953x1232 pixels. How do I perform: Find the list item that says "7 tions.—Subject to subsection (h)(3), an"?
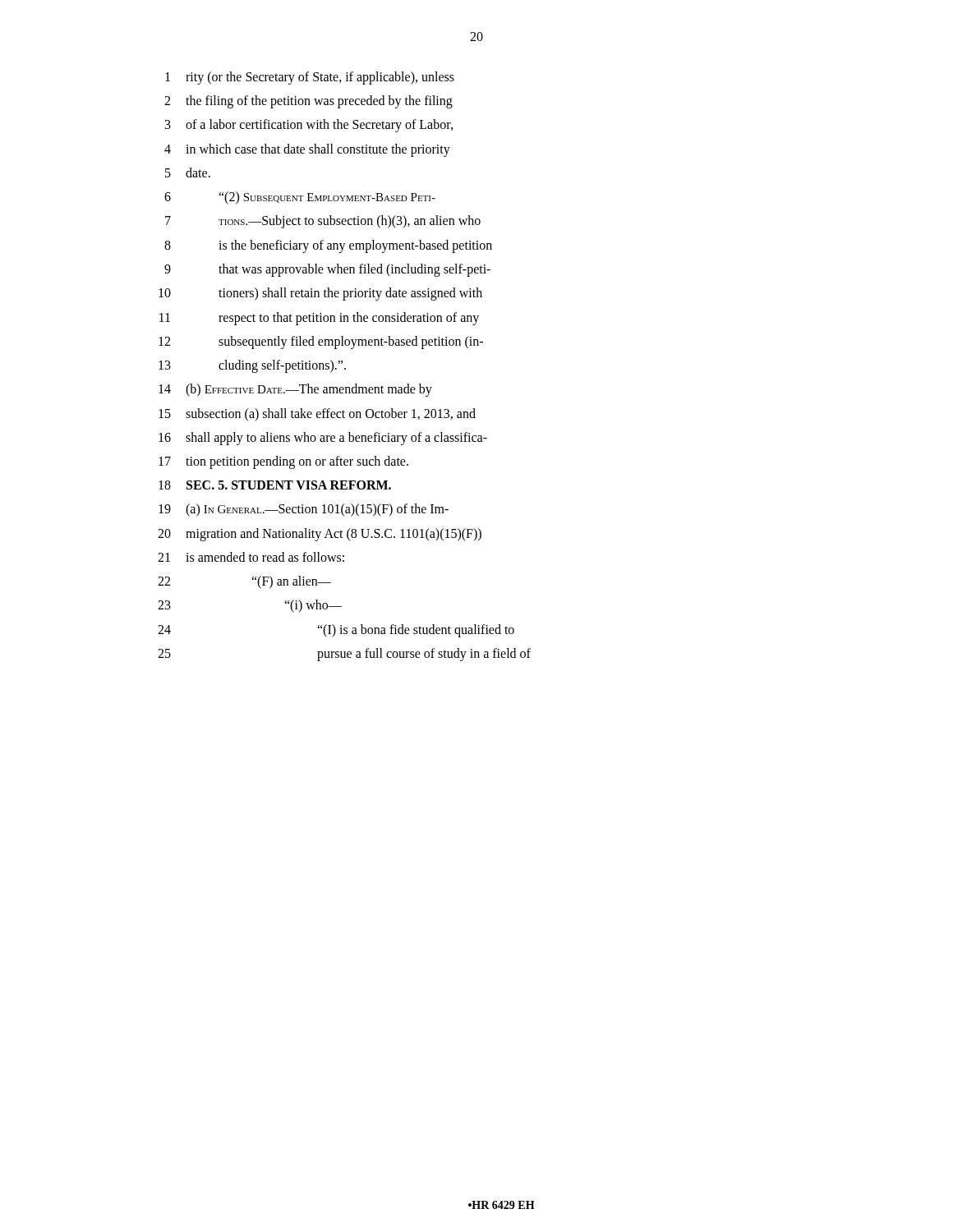click(x=323, y=222)
